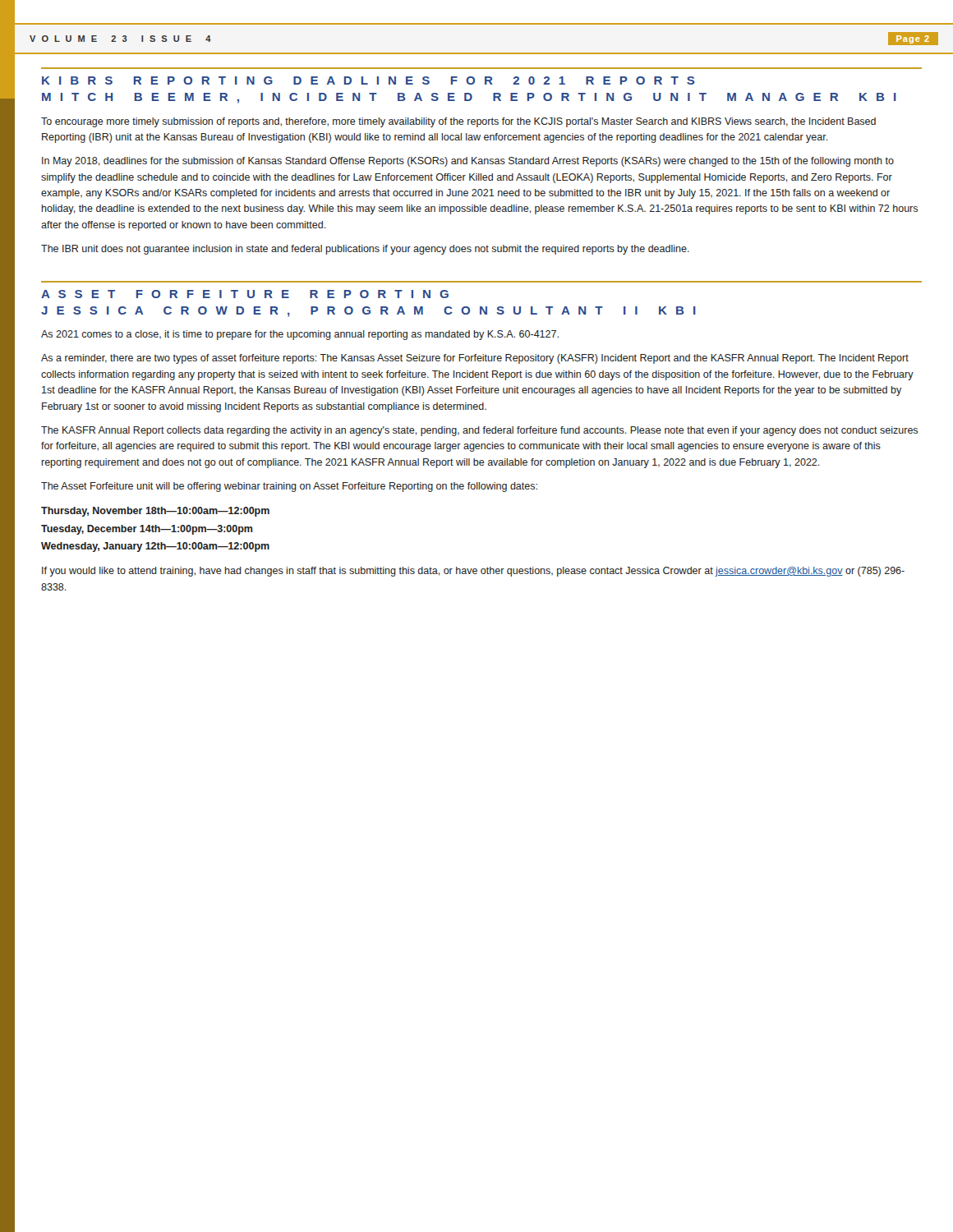Screen dimensions: 1232x953
Task: Click on the block starting "The Asset Forfeiture unit will be"
Action: (x=290, y=486)
